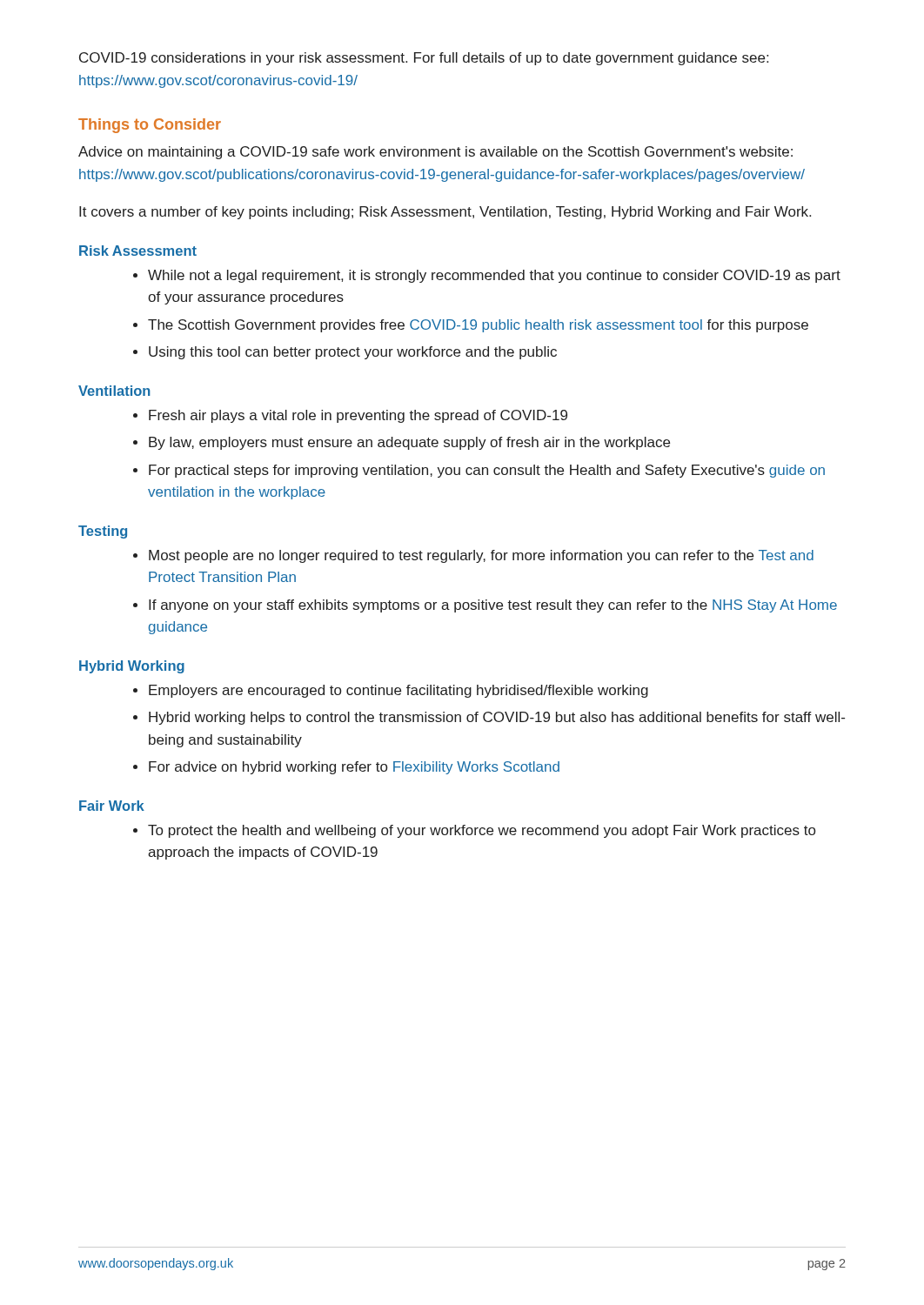Select the block starting "If anyone on your staff exhibits symptoms"

(x=493, y=616)
